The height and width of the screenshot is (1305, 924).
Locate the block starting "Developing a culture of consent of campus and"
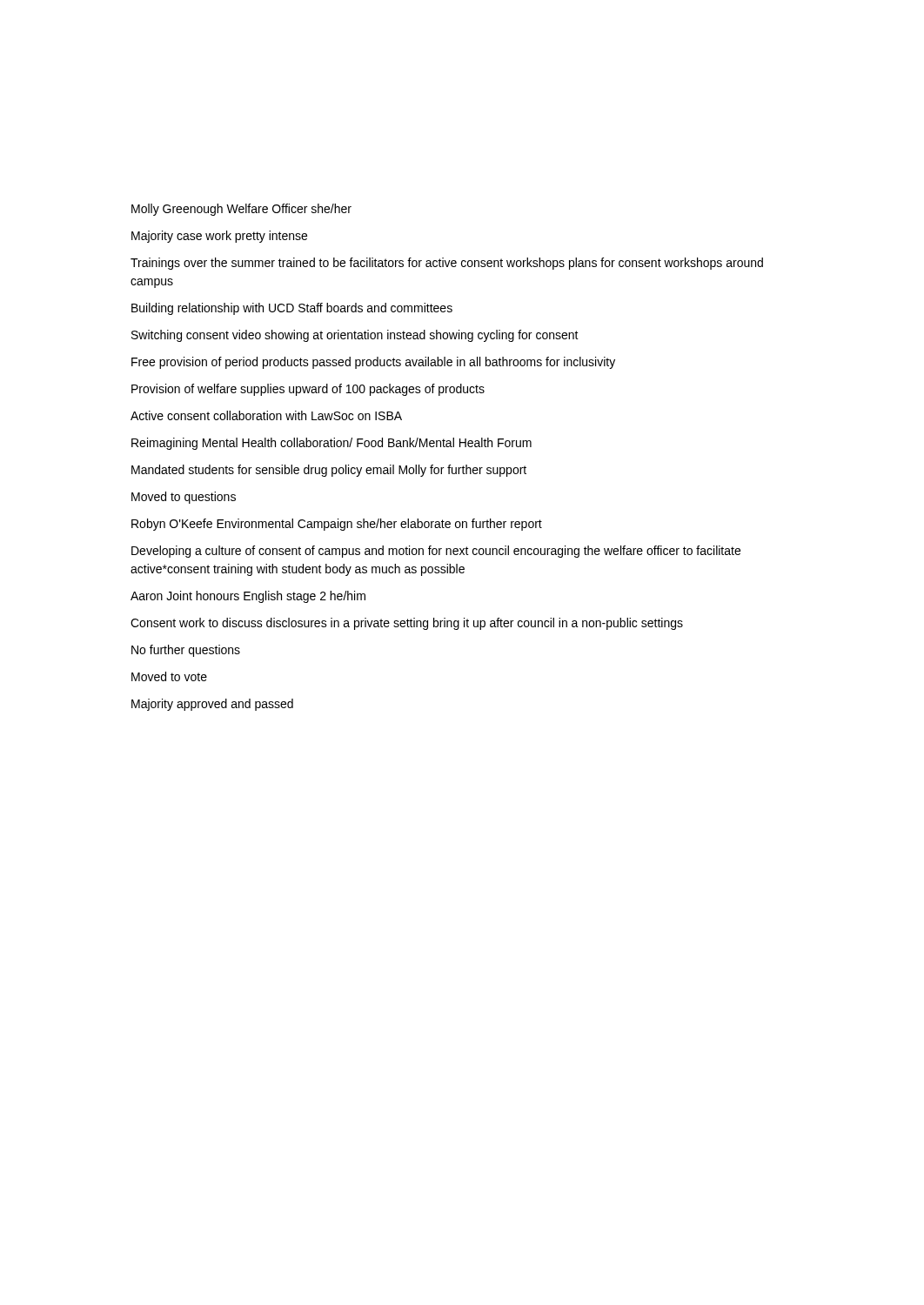pyautogui.click(x=436, y=560)
